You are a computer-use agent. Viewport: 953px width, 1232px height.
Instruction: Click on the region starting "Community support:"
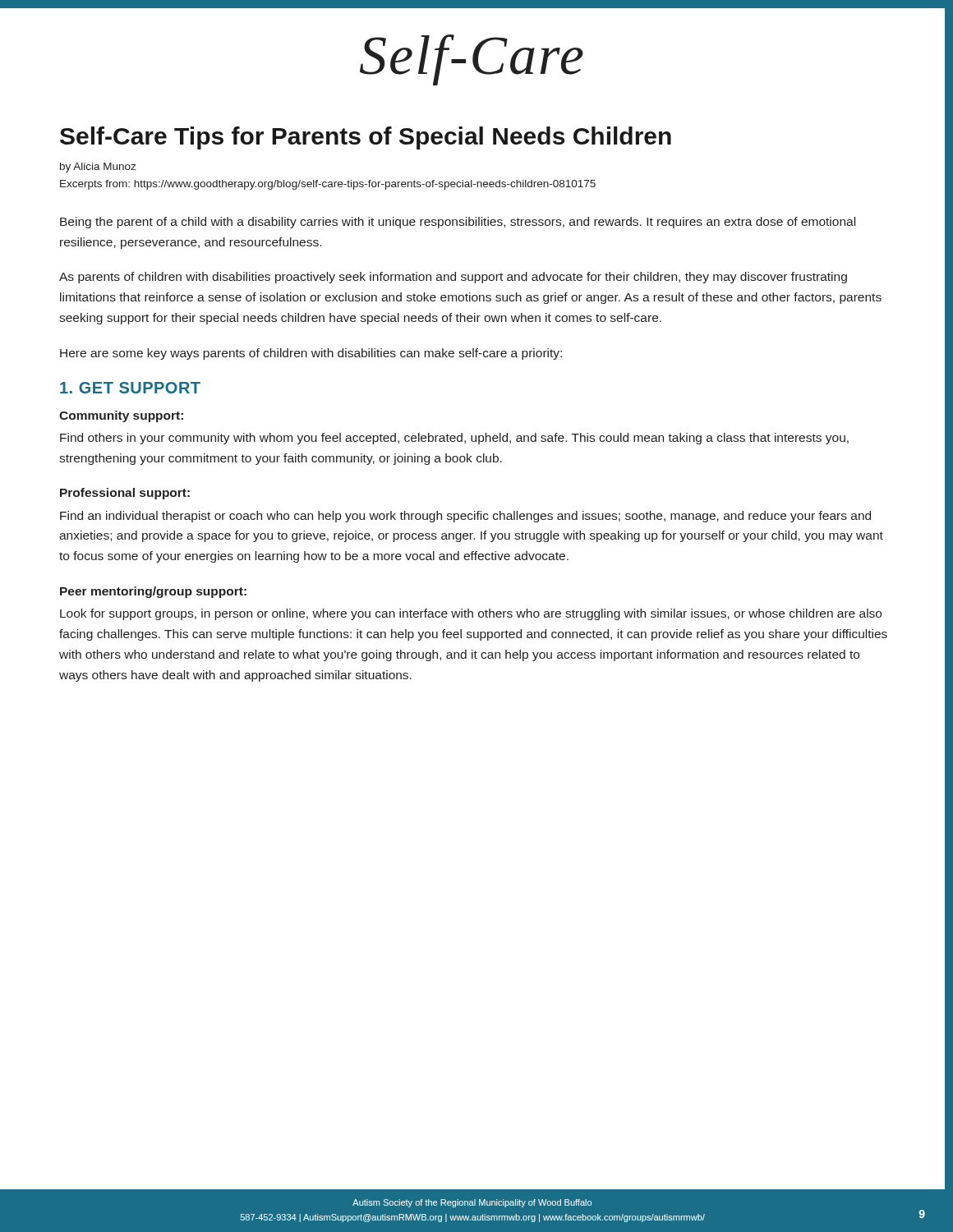[121, 416]
